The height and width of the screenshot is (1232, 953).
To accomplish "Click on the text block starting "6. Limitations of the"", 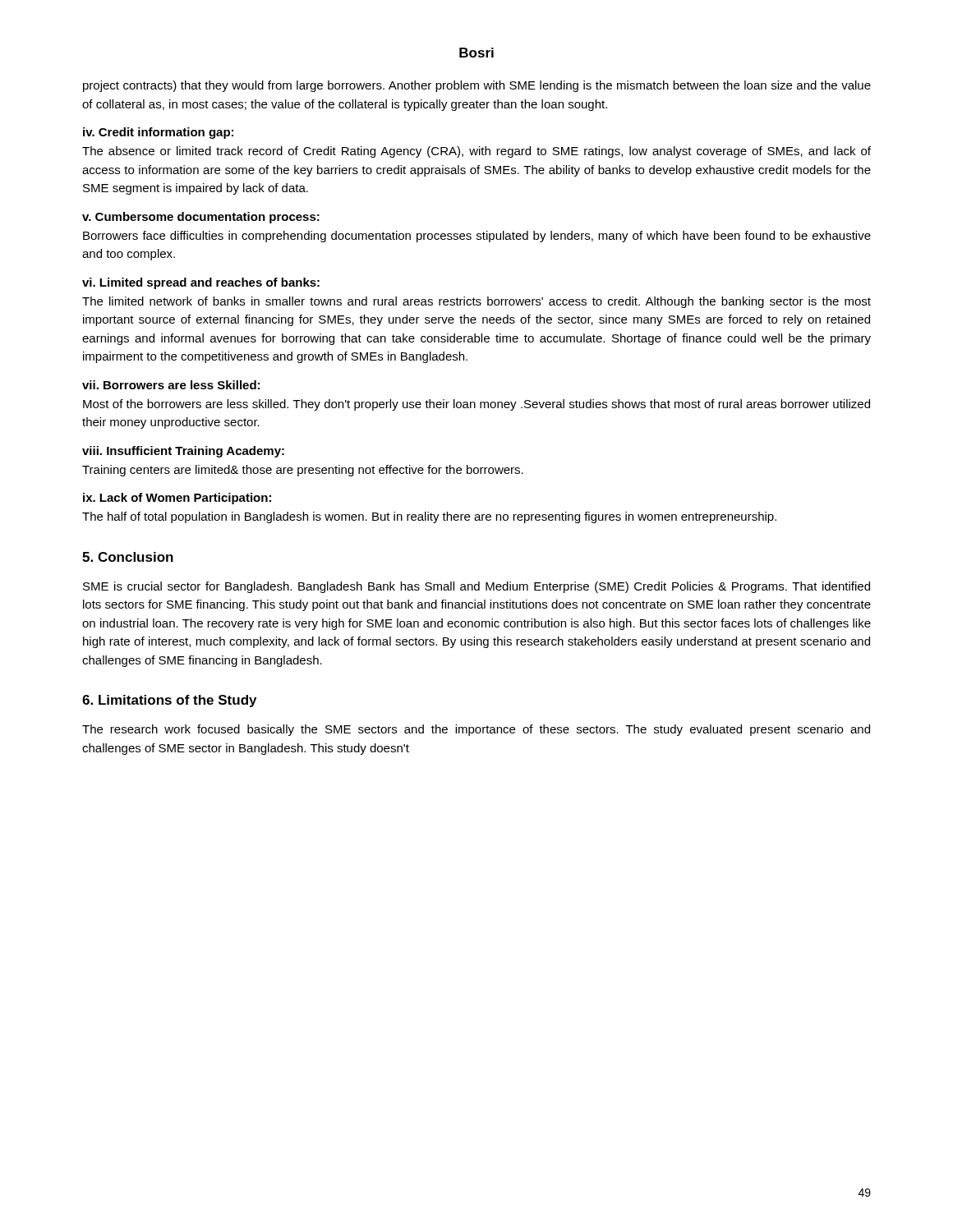I will 169,700.
